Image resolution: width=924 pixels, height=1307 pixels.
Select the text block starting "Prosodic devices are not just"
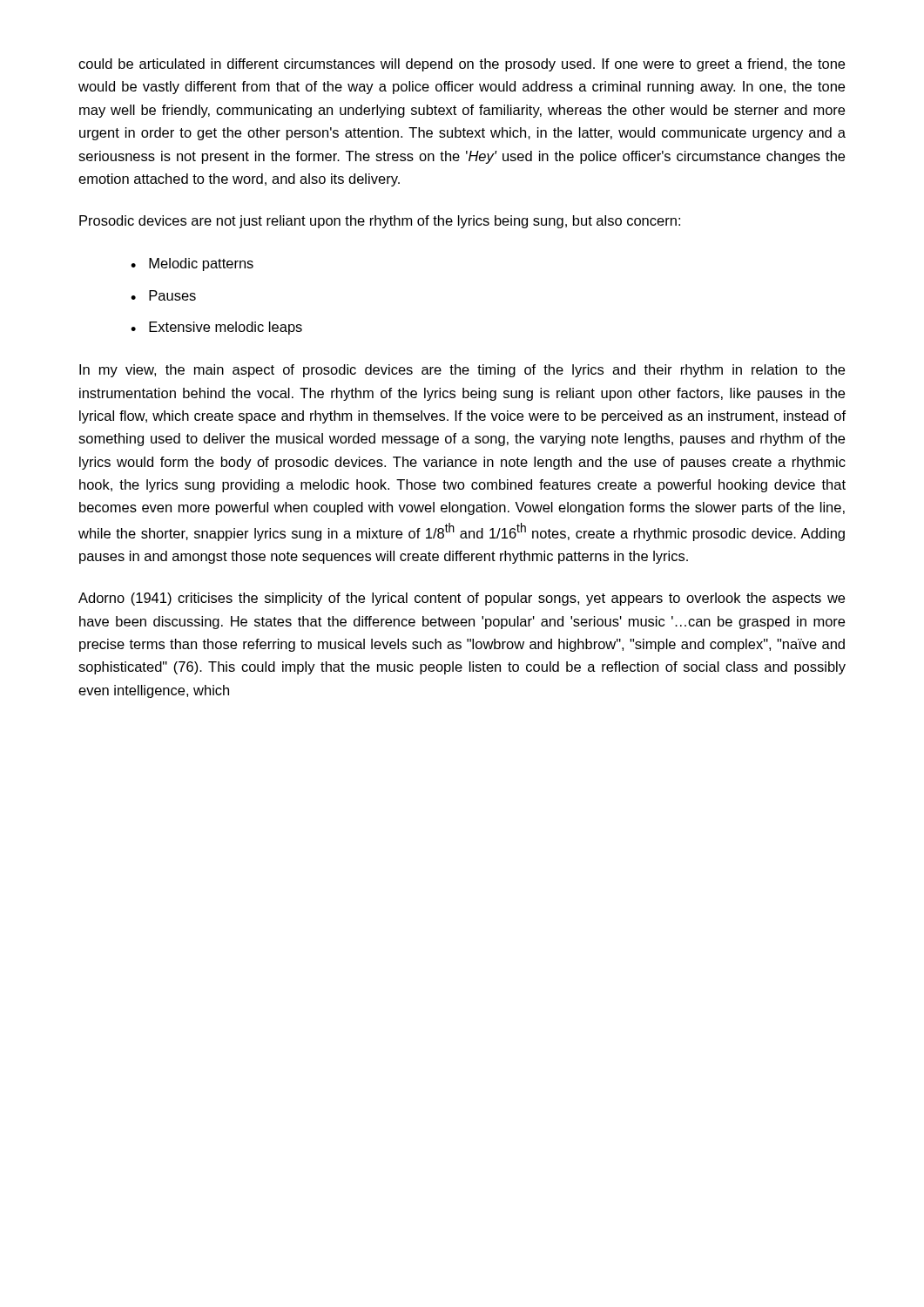coord(380,221)
